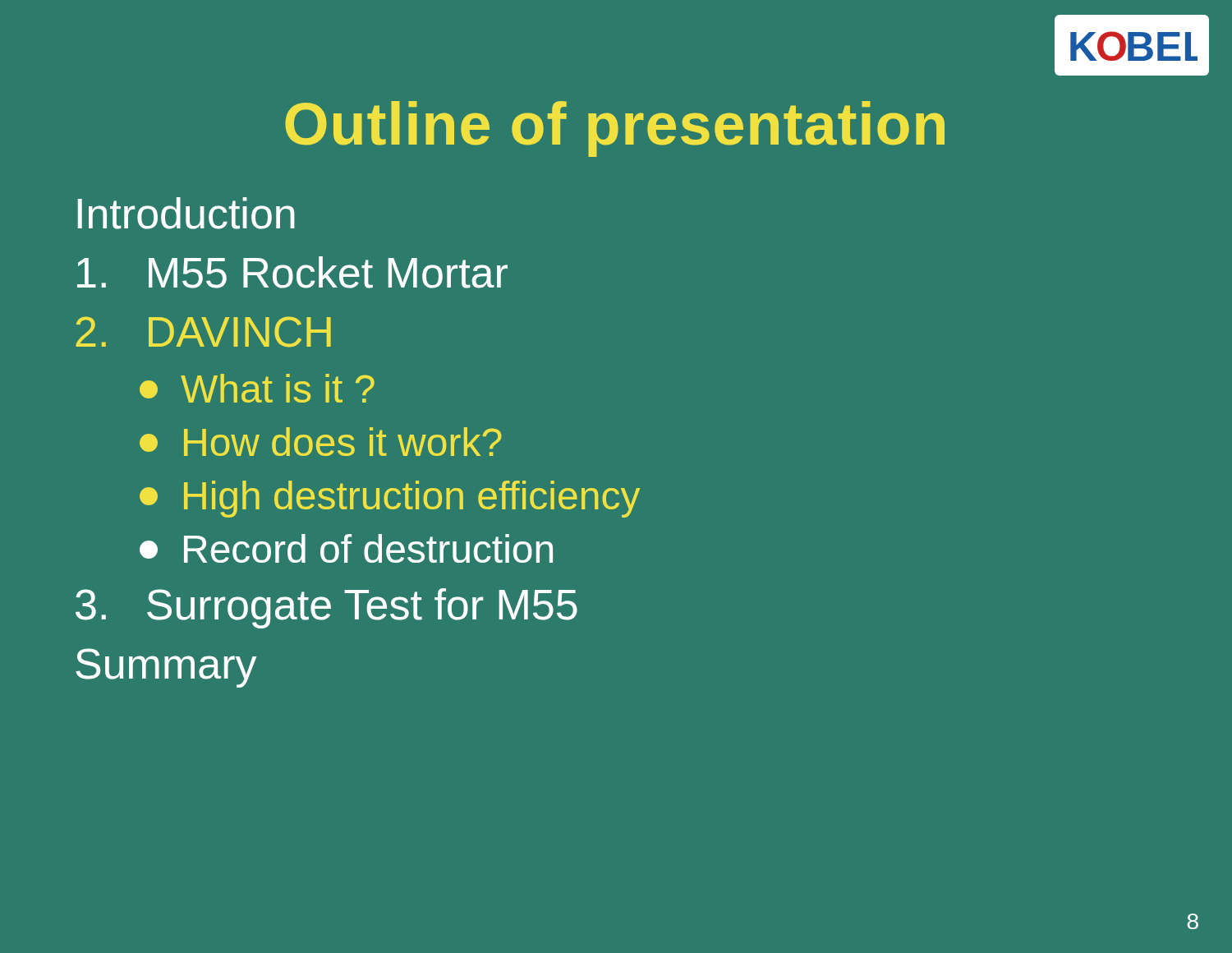The height and width of the screenshot is (953, 1232).
Task: Select the logo
Action: [1132, 45]
